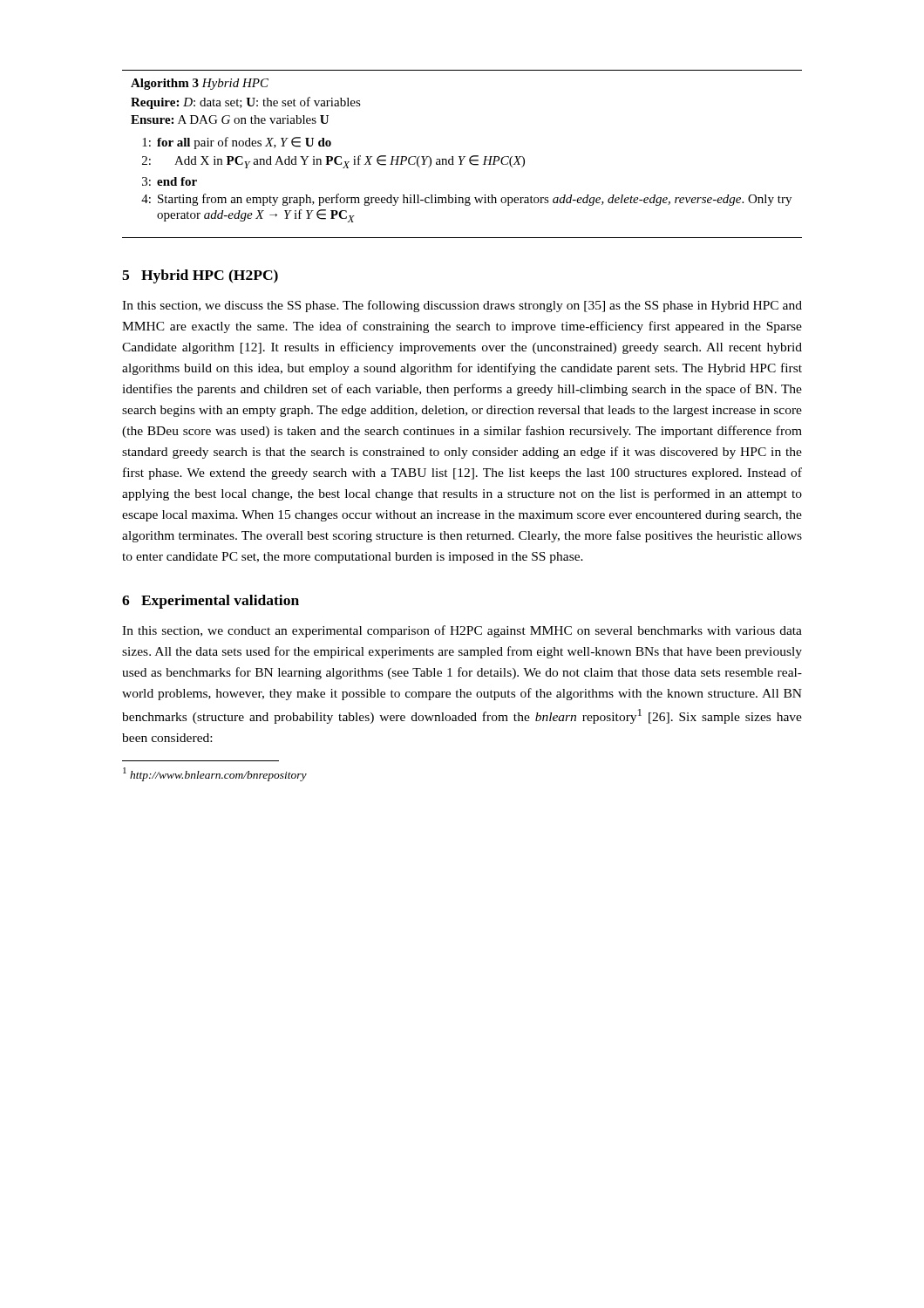924x1308 pixels.
Task: Find the block on this page that starts "In this section, we conduct an"
Action: pyautogui.click(x=462, y=684)
